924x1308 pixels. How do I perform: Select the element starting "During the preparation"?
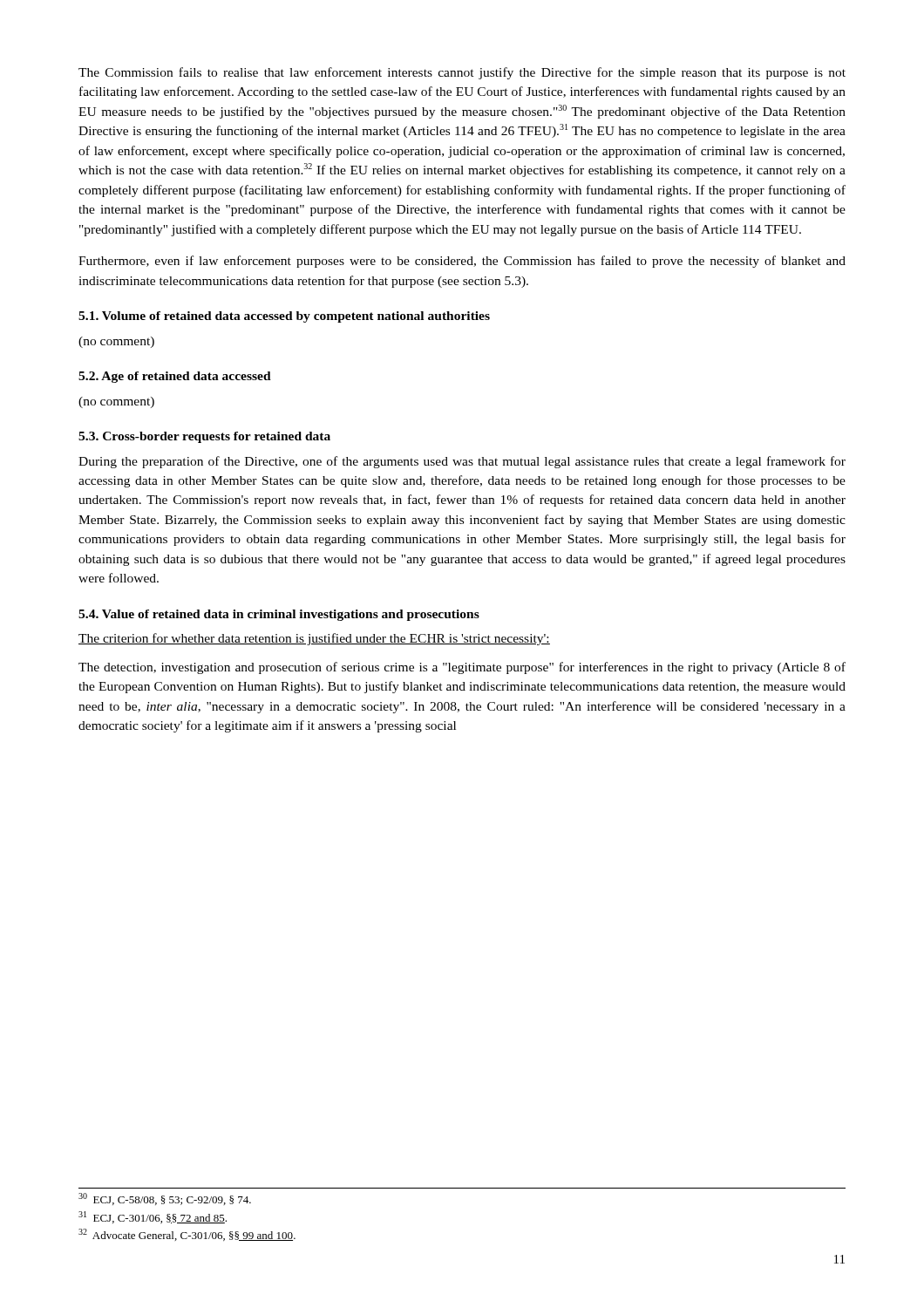pos(462,520)
